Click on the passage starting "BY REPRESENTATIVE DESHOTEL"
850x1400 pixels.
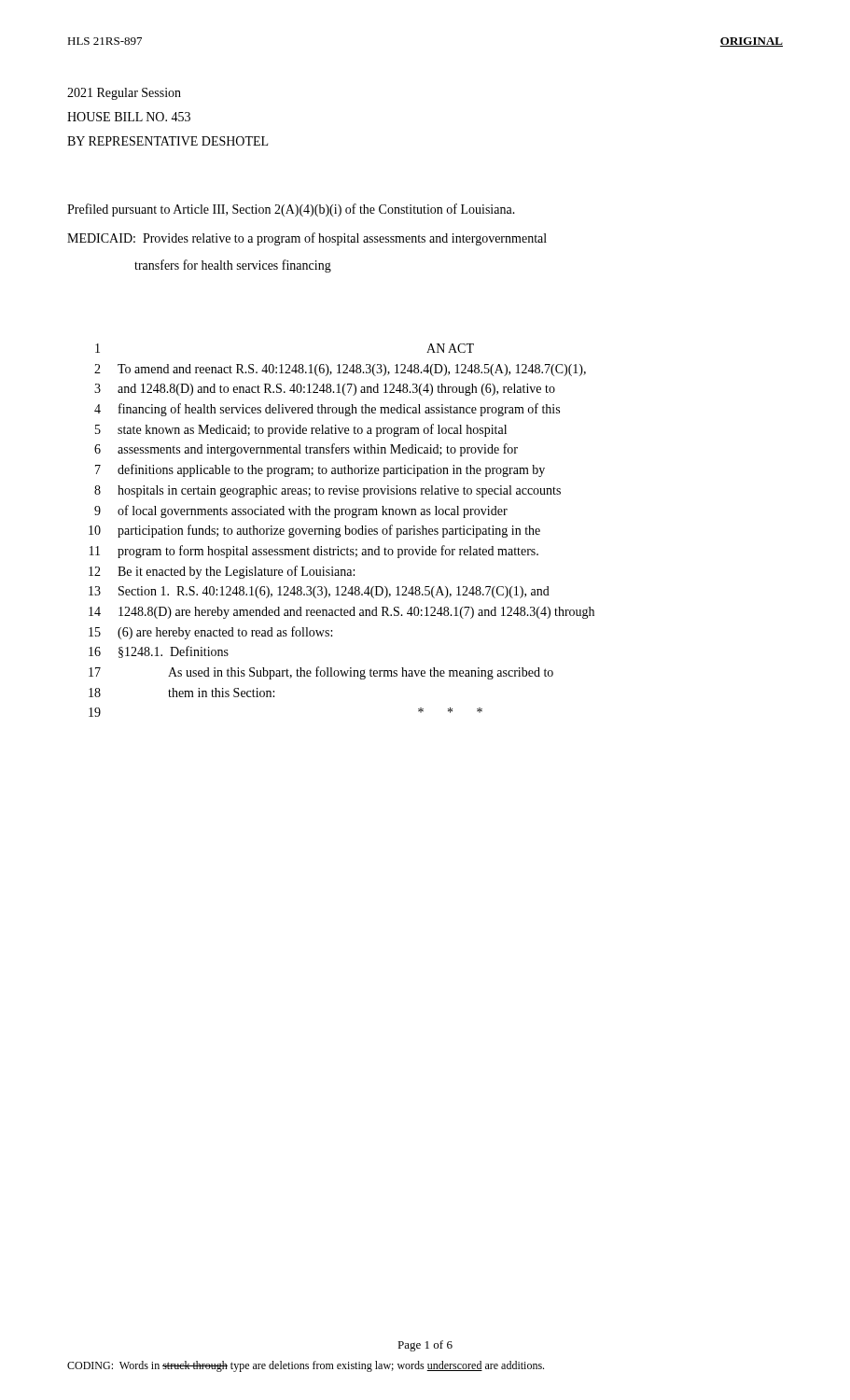coord(168,141)
